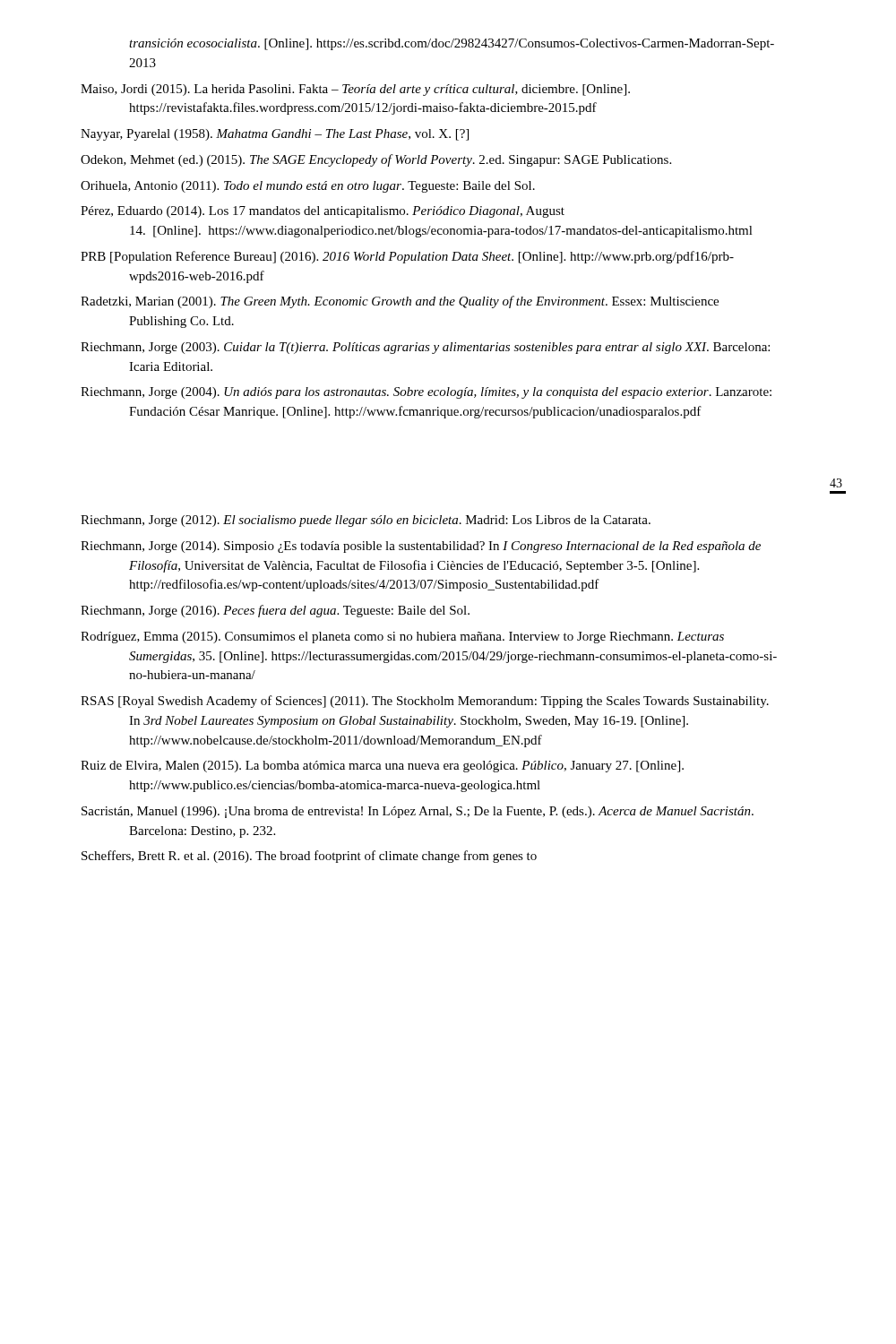The width and height of the screenshot is (896, 1344).
Task: Point to the block beginning "Nayyar, Pyarelal (1958). Mahatma Gandhi –"
Action: coord(275,134)
